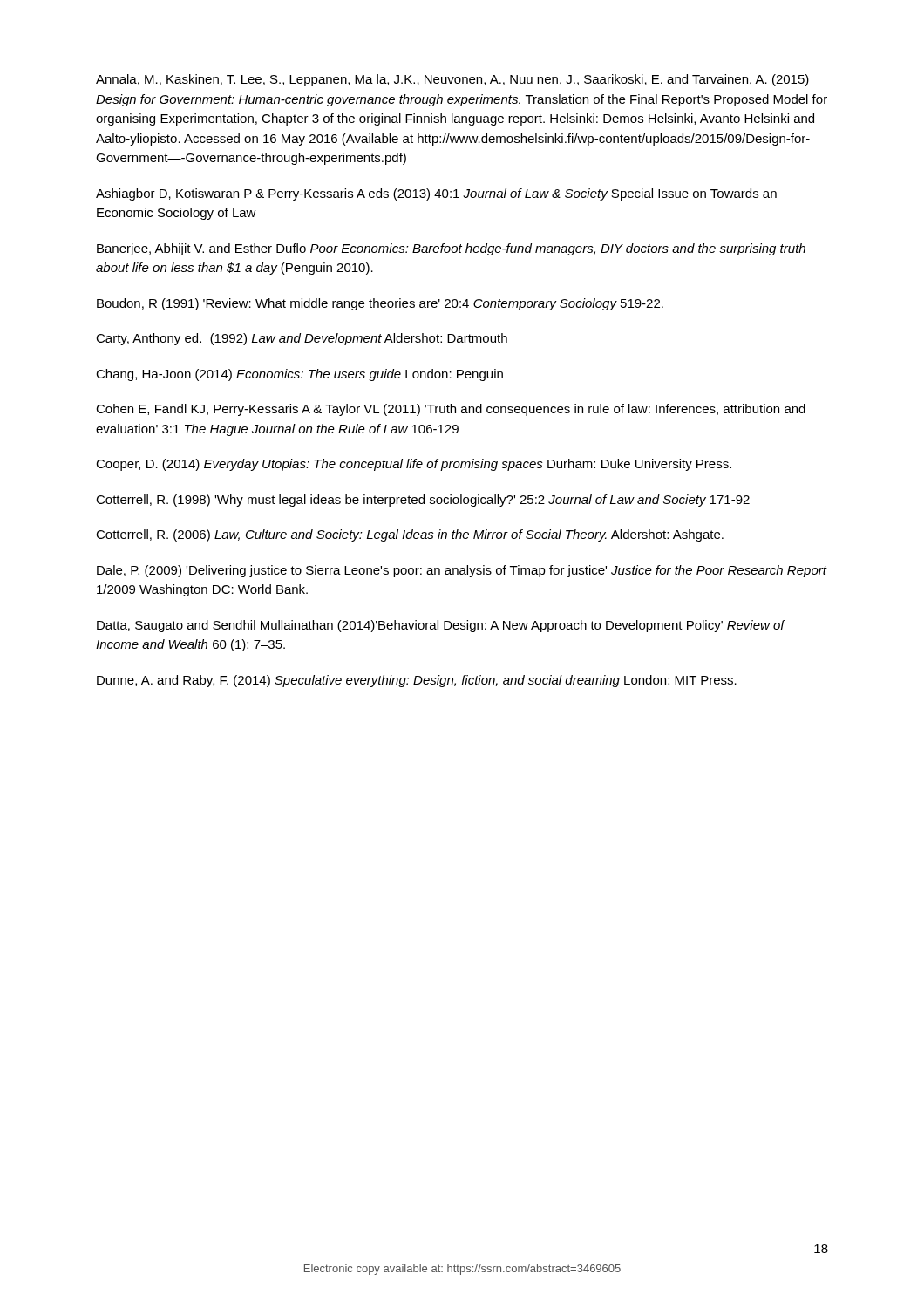Click on the text starting "Cotterrell, R. (1998) 'Why must legal ideas"
The image size is (924, 1308).
[423, 499]
